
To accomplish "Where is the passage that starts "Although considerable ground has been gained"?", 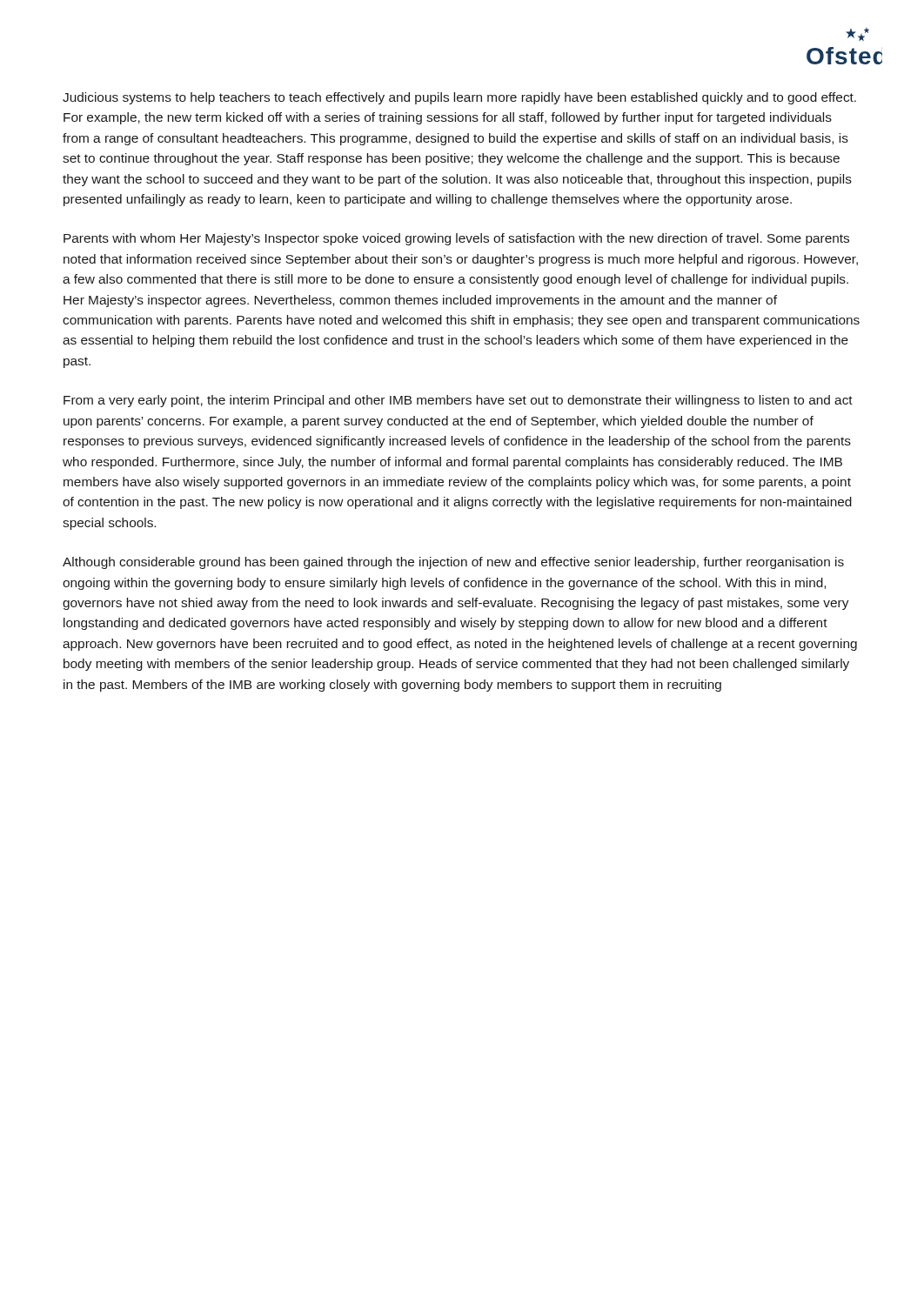I will point(460,623).
